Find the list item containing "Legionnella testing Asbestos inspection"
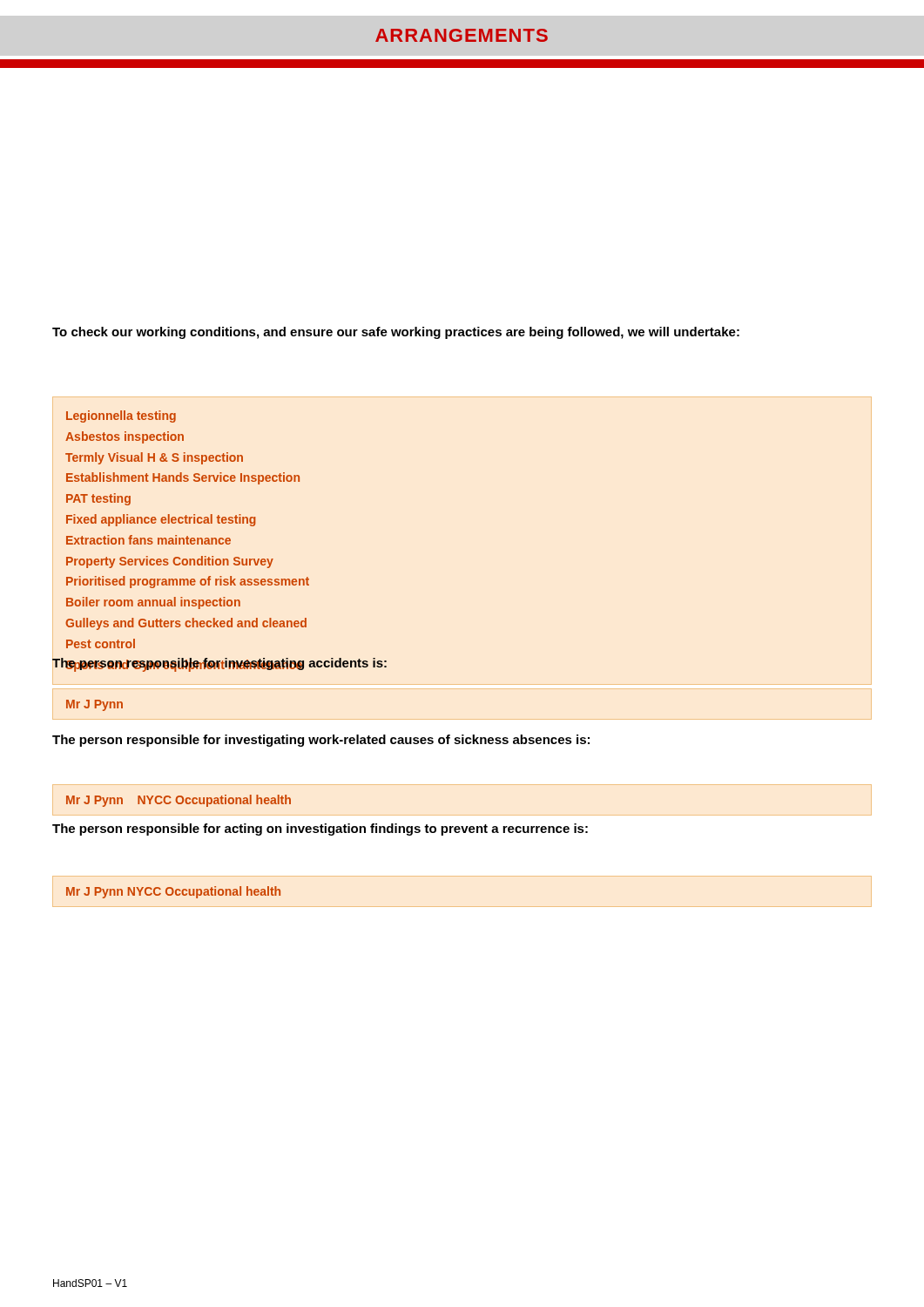Image resolution: width=924 pixels, height=1307 pixels. pyautogui.click(x=121, y=416)
